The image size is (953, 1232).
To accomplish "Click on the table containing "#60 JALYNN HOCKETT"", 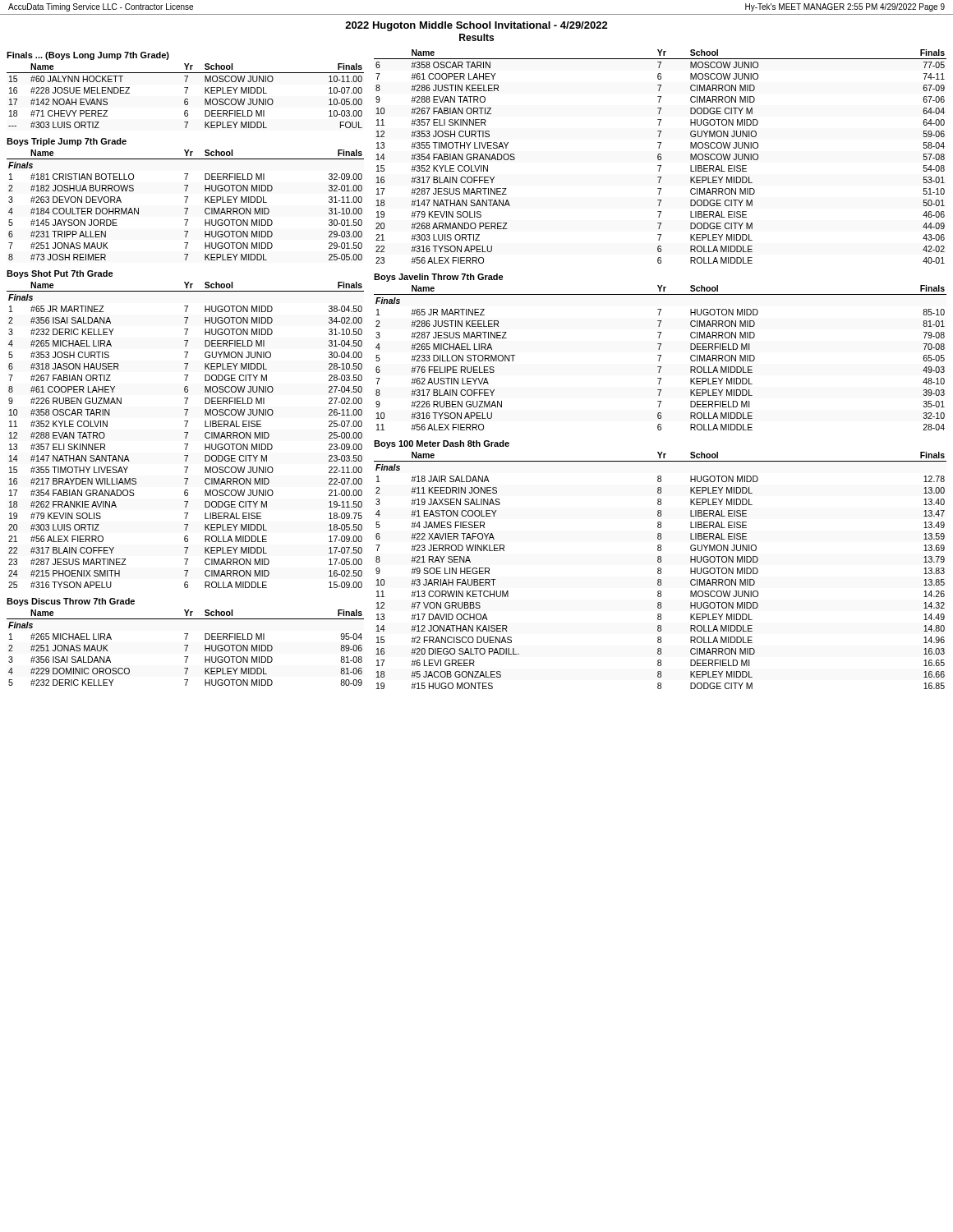I will point(185,96).
